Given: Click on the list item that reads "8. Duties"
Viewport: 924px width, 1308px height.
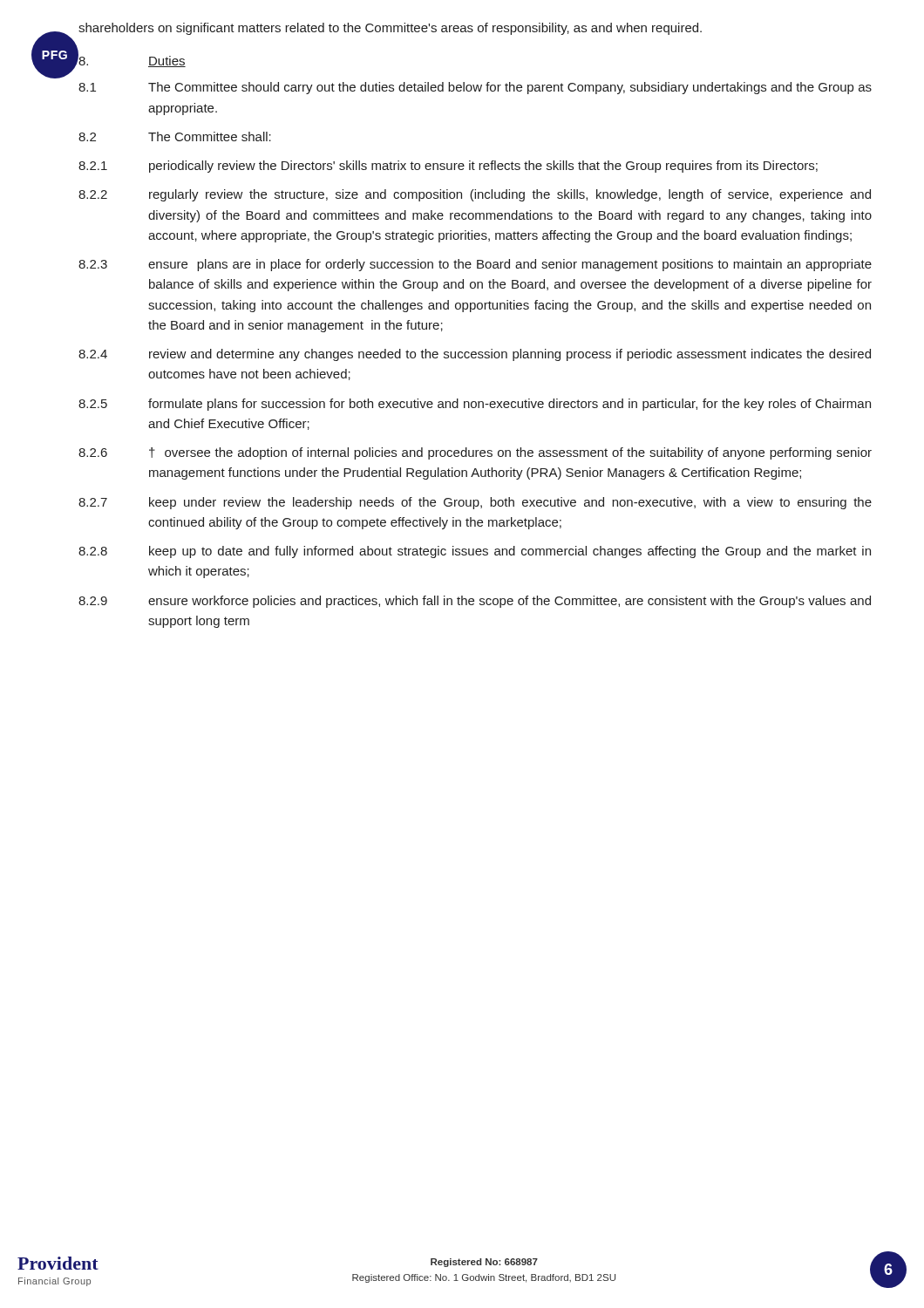Looking at the screenshot, I should 82,61.
